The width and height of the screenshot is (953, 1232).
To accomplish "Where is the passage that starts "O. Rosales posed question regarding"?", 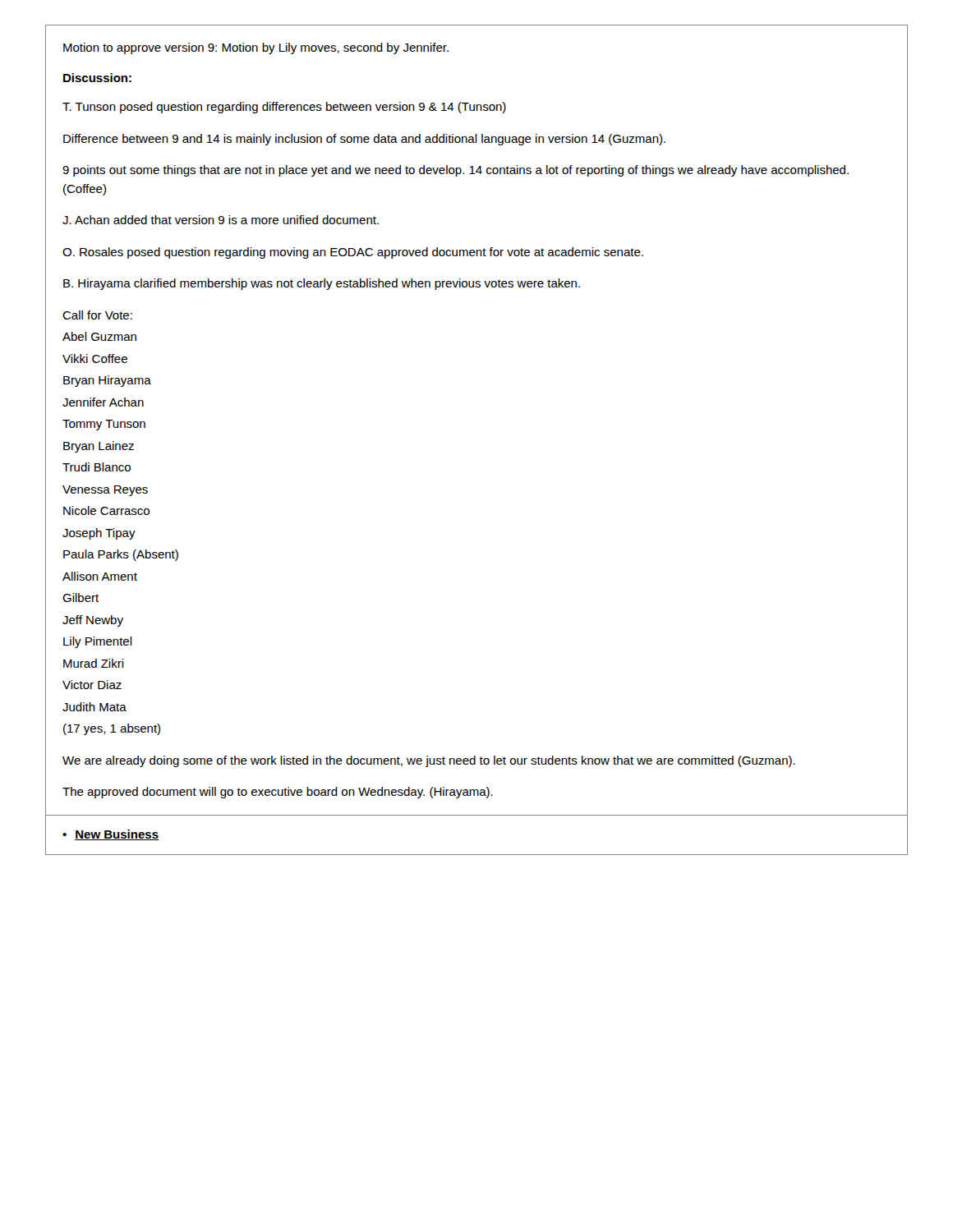I will pyautogui.click(x=353, y=251).
